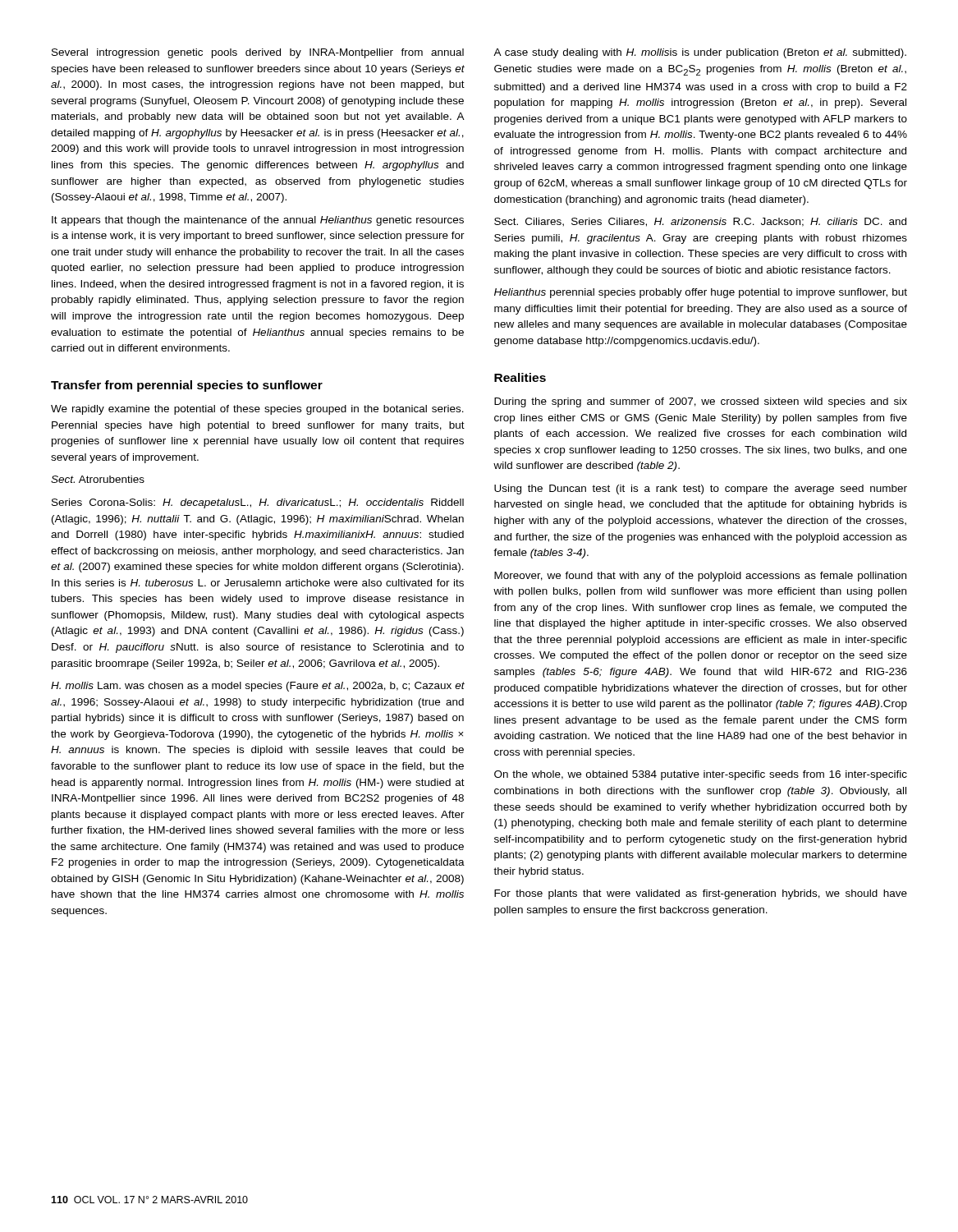Find the block starting "On the whole, we obtained 5384"
The width and height of the screenshot is (958, 1232).
(700, 823)
